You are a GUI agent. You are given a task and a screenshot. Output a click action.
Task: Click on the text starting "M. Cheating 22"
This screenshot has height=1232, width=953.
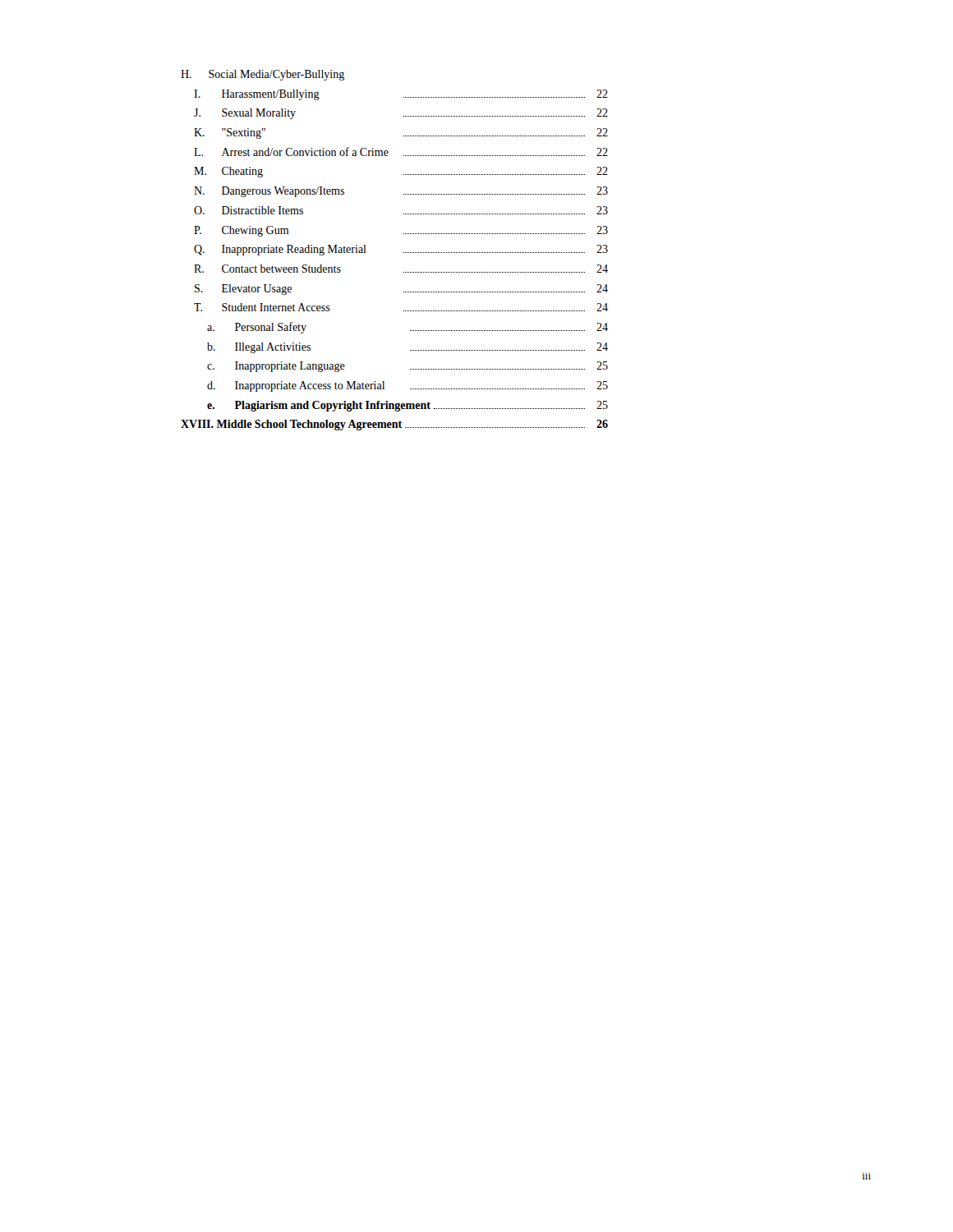coord(401,172)
